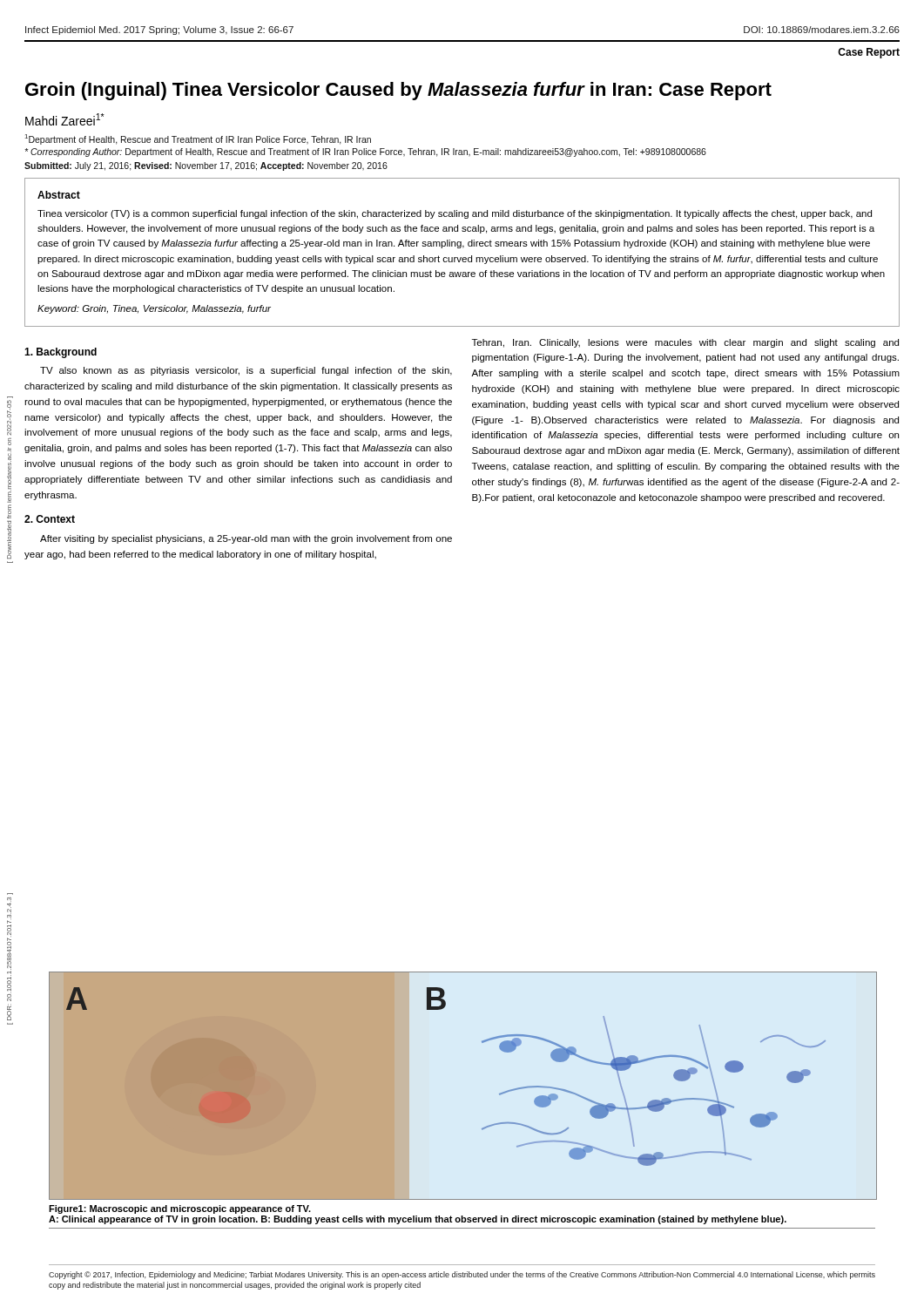
Task: Find the photo
Action: [462, 1100]
